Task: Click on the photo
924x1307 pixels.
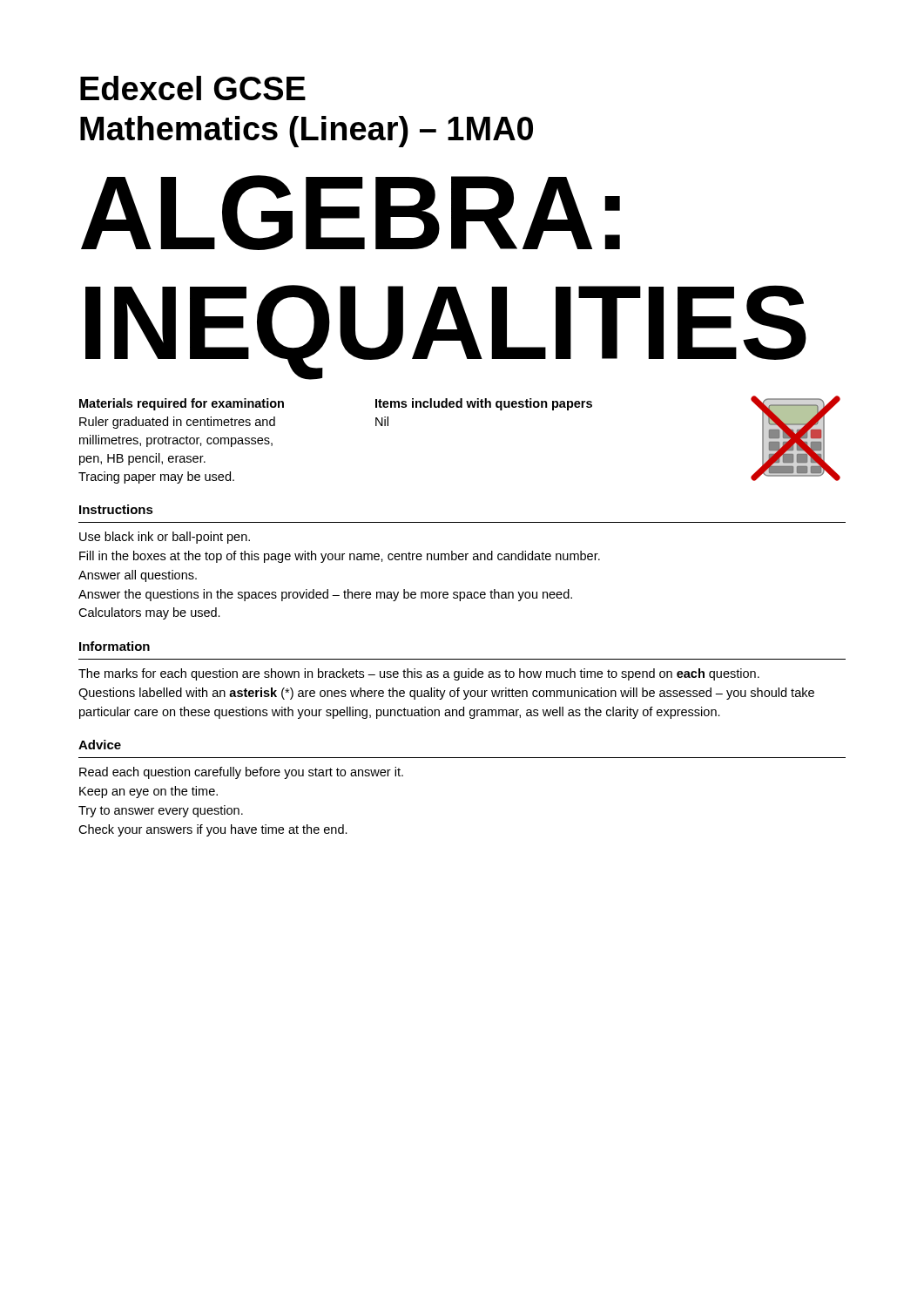Action: (x=798, y=438)
